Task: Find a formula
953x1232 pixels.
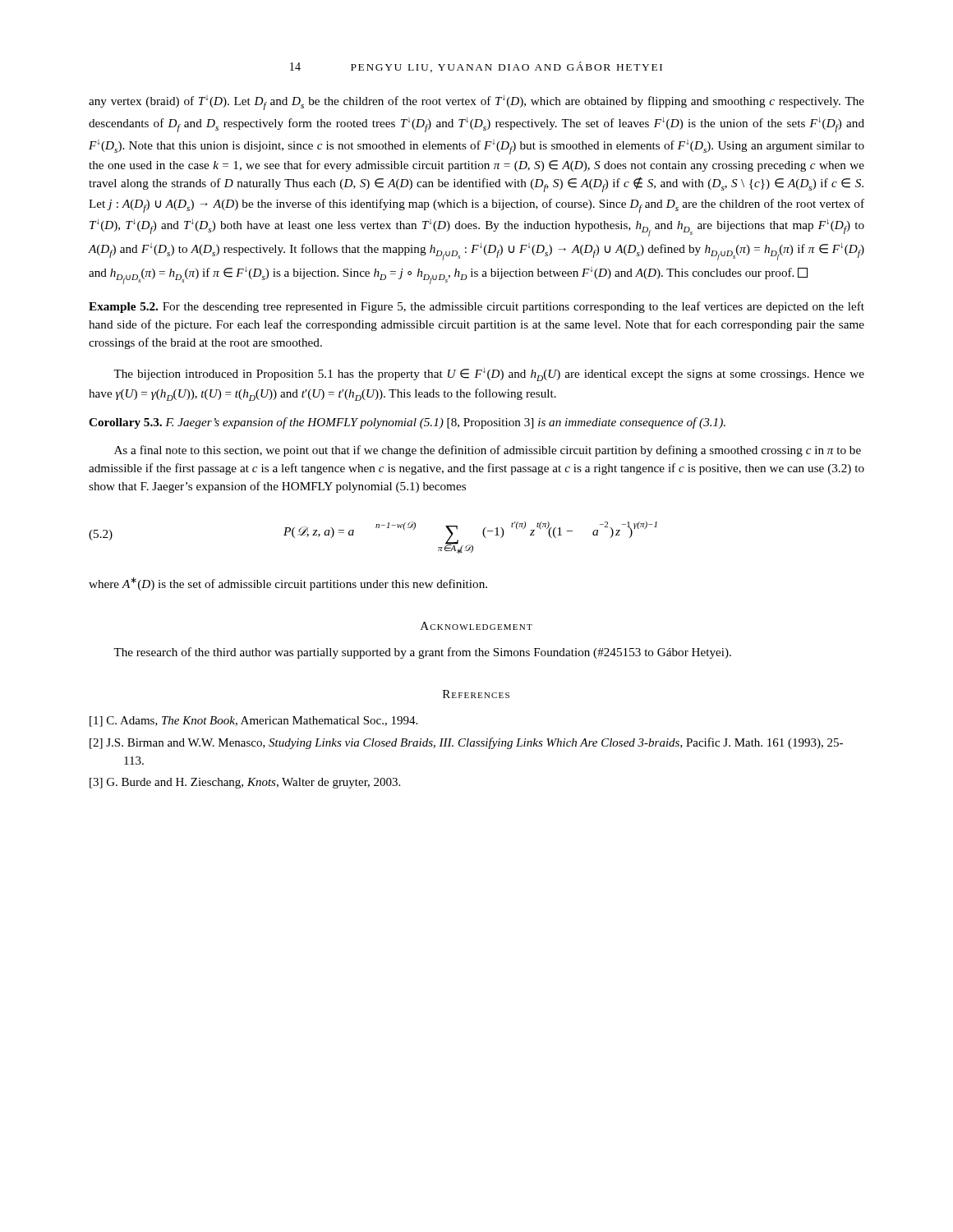Action: 476,534
